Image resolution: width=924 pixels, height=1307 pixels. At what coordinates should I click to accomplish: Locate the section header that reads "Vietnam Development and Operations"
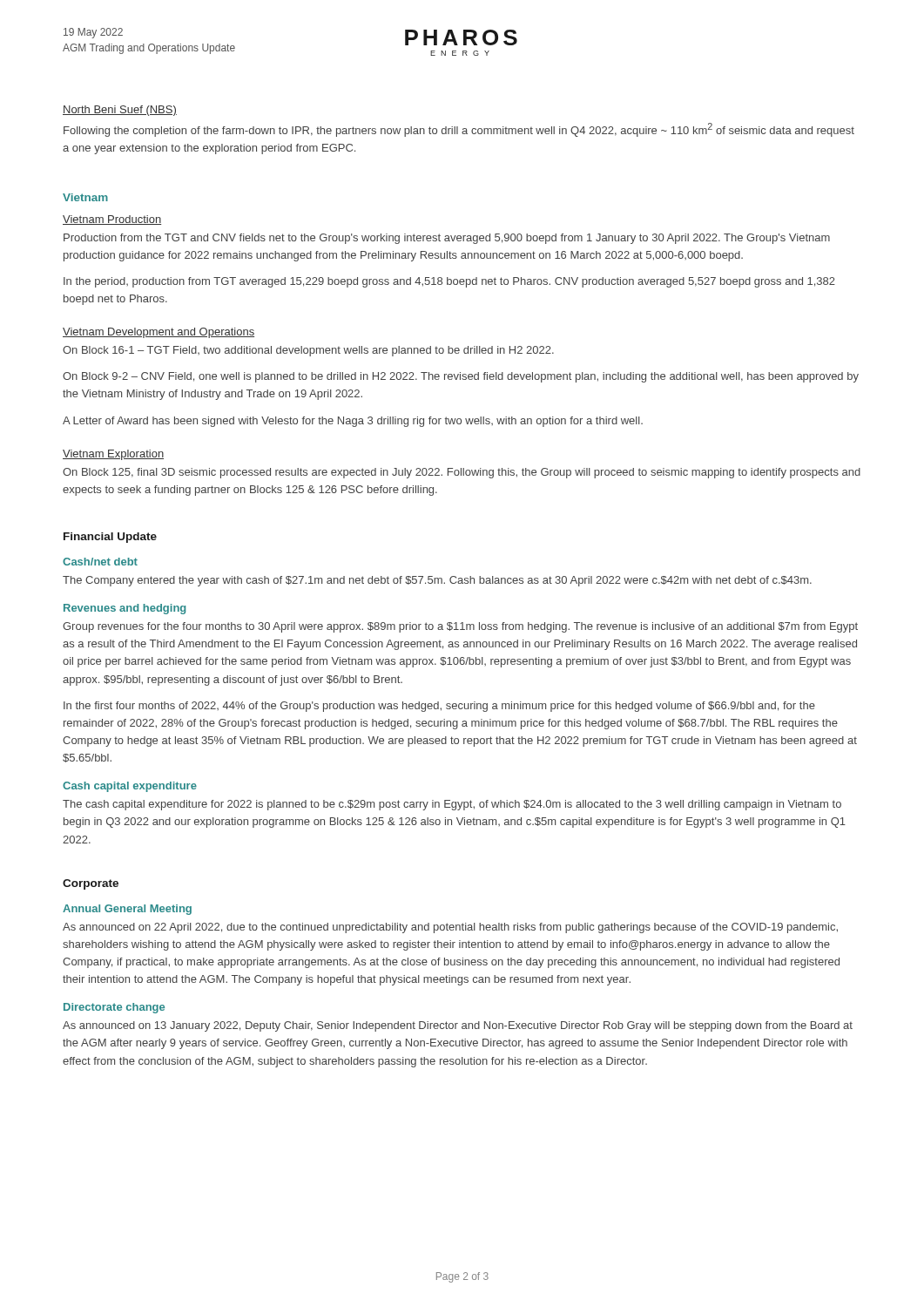[159, 332]
